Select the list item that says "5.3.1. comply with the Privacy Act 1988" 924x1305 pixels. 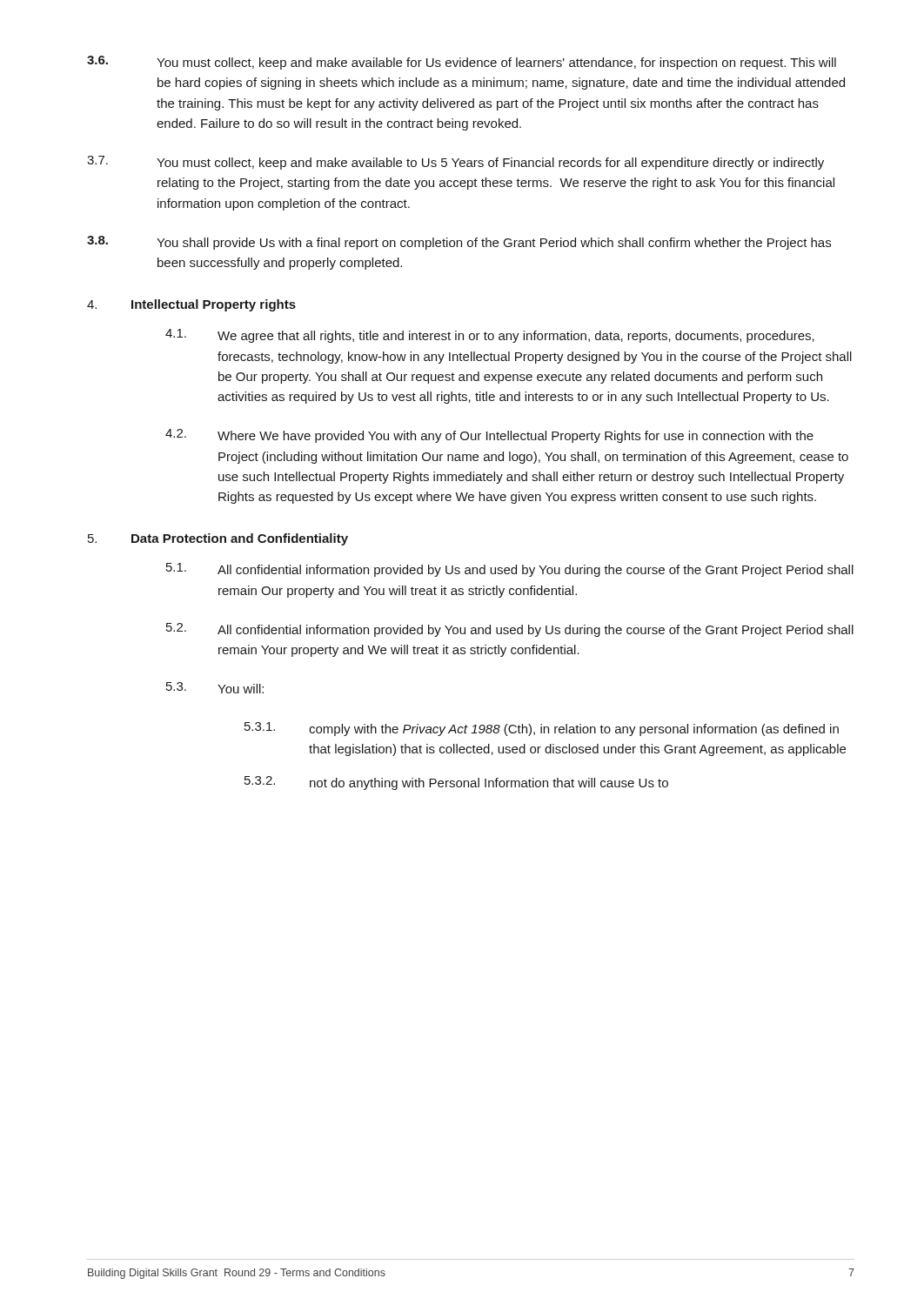[x=549, y=738]
